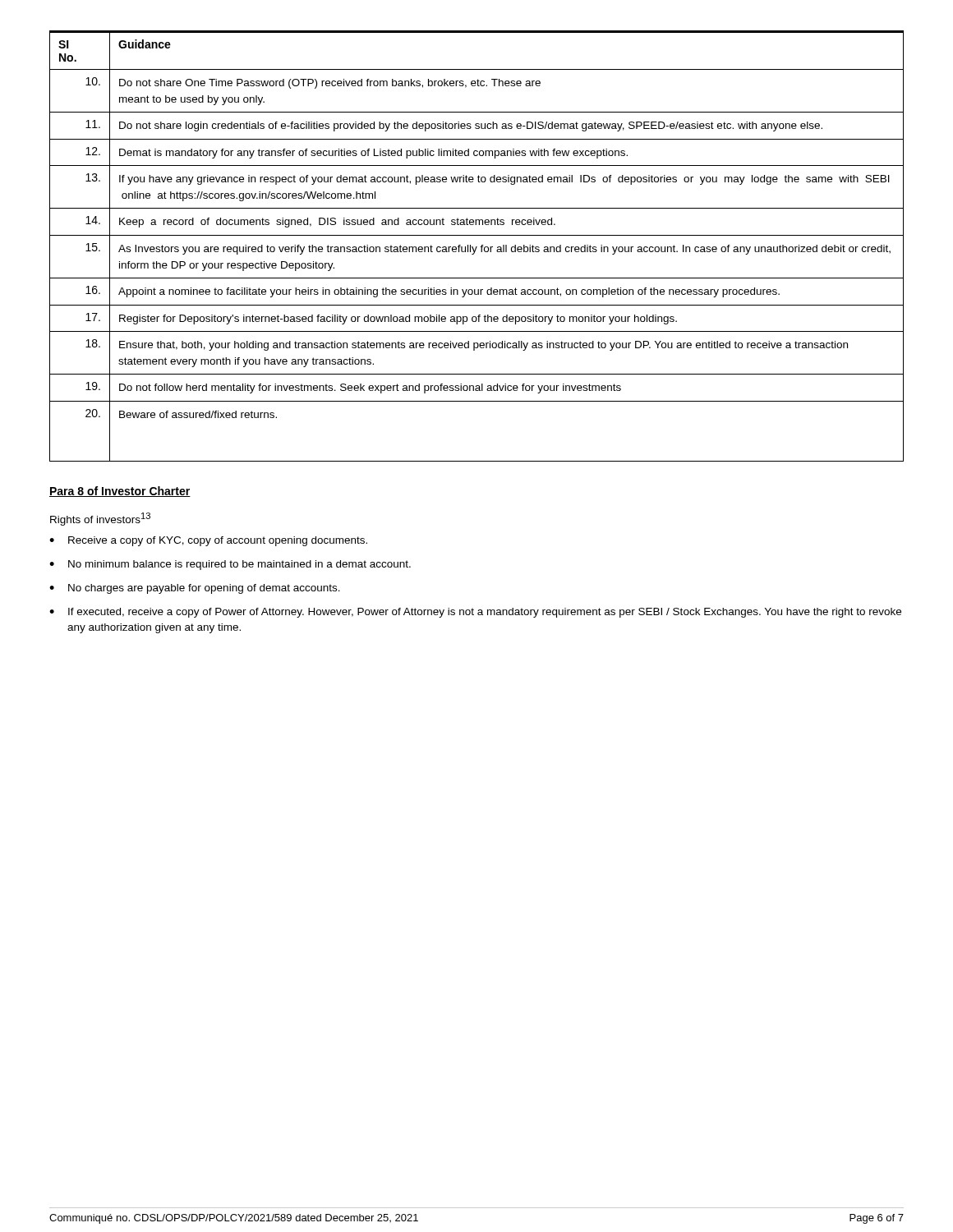The height and width of the screenshot is (1232, 953).
Task: Click on the list item that says "• Receive a copy of KYC,"
Action: (208, 541)
